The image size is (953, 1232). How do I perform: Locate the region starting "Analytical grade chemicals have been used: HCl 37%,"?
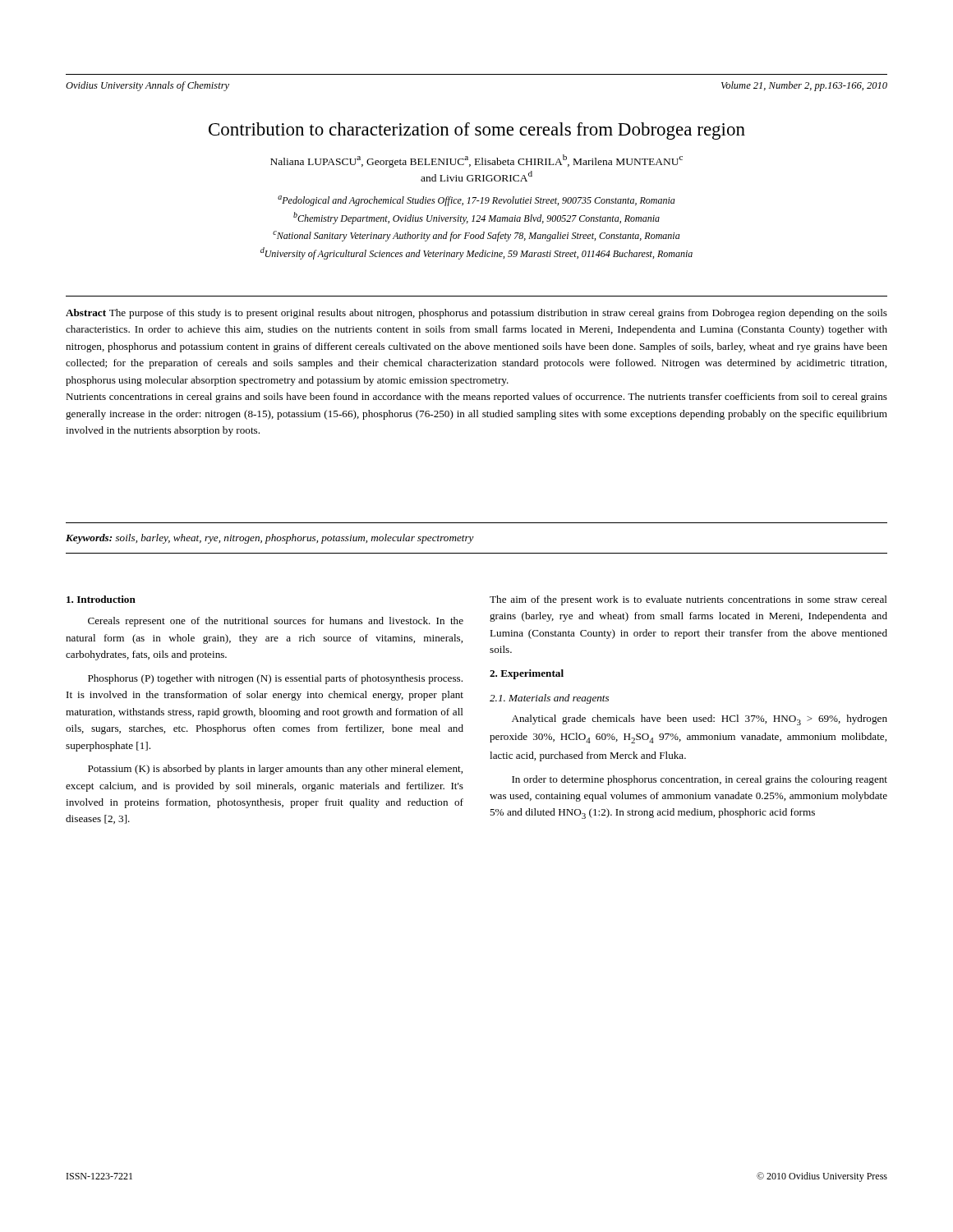click(x=688, y=737)
